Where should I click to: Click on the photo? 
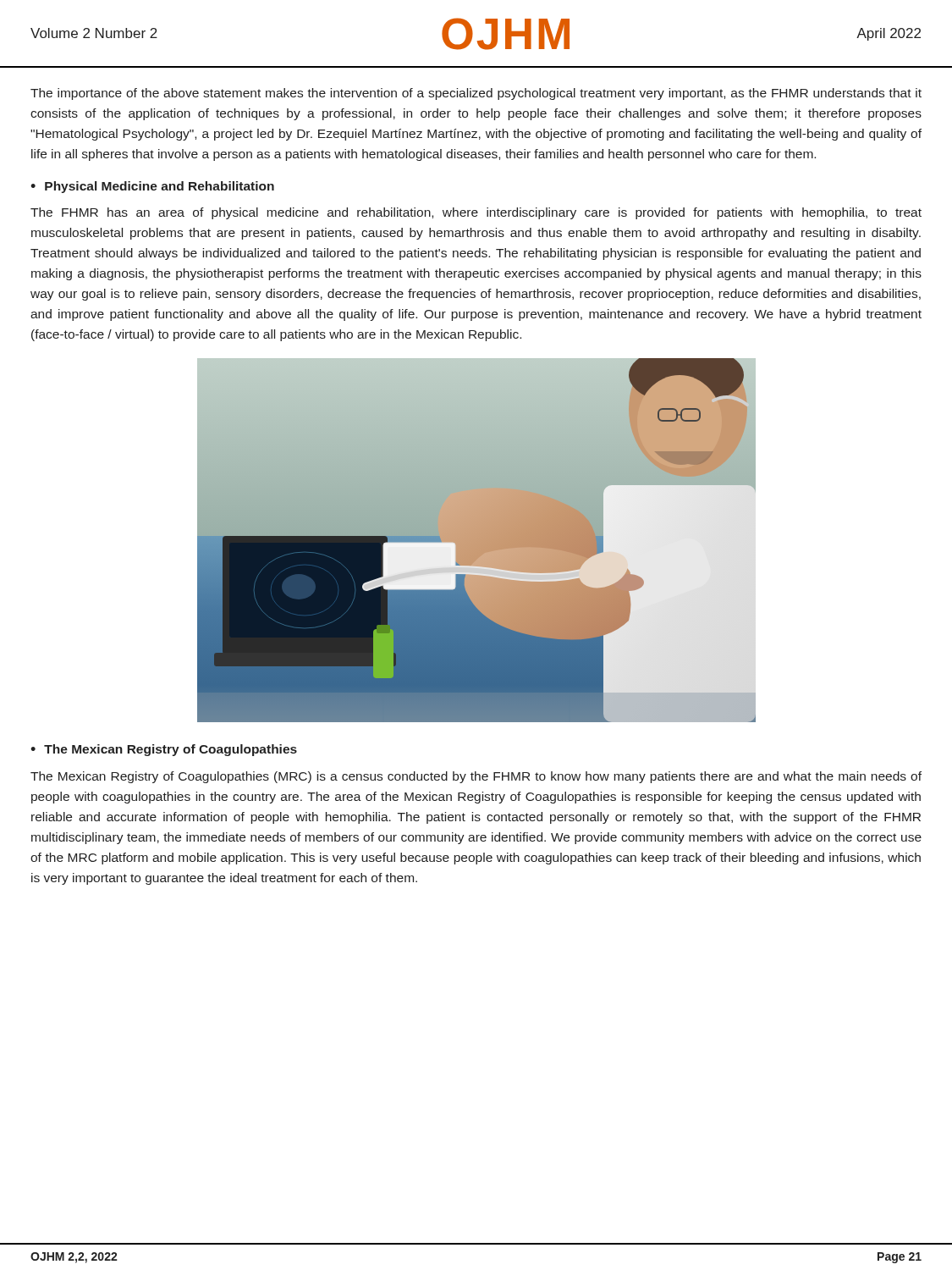coord(476,542)
